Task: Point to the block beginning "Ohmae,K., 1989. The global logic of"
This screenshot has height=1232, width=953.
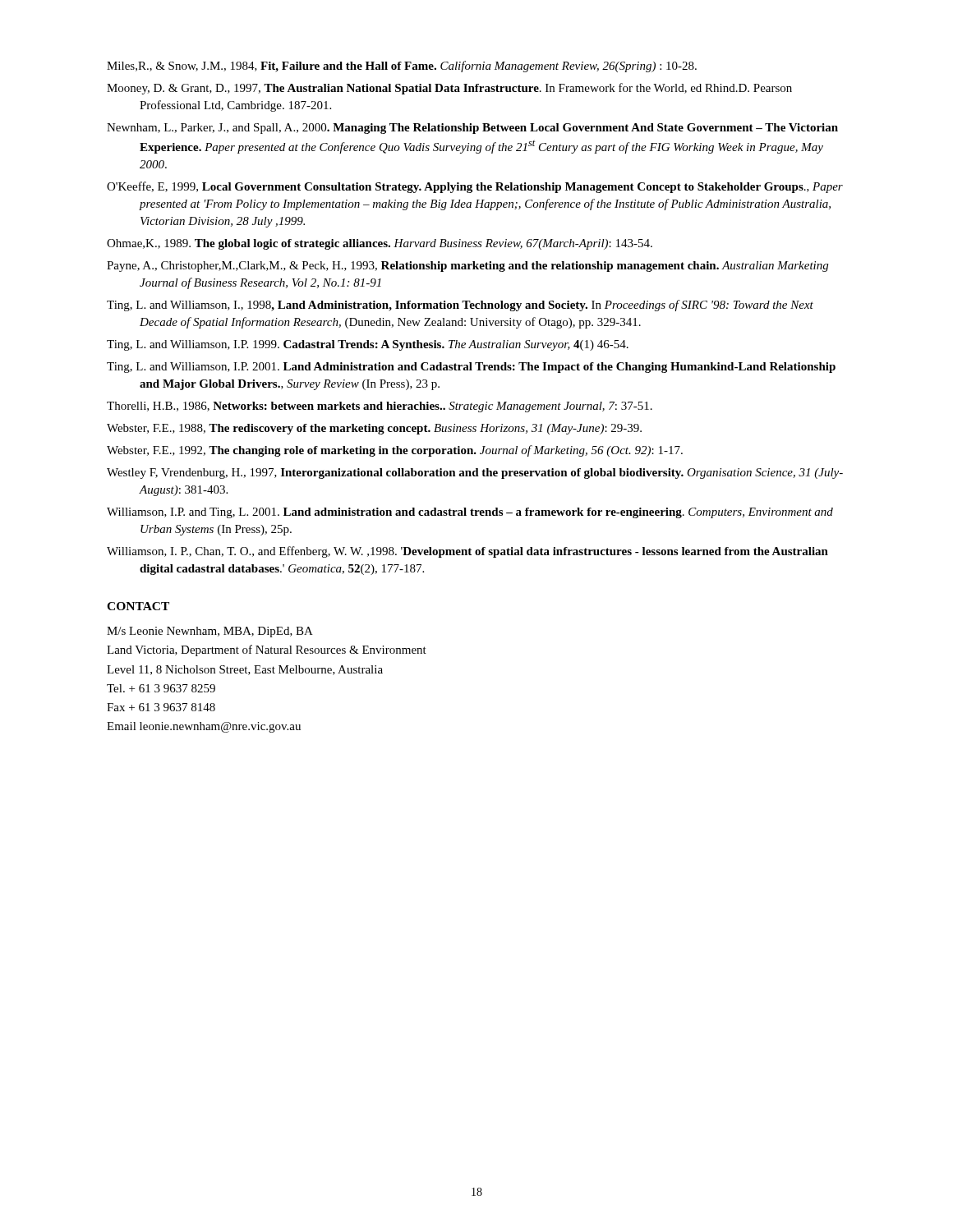Action: tap(380, 243)
